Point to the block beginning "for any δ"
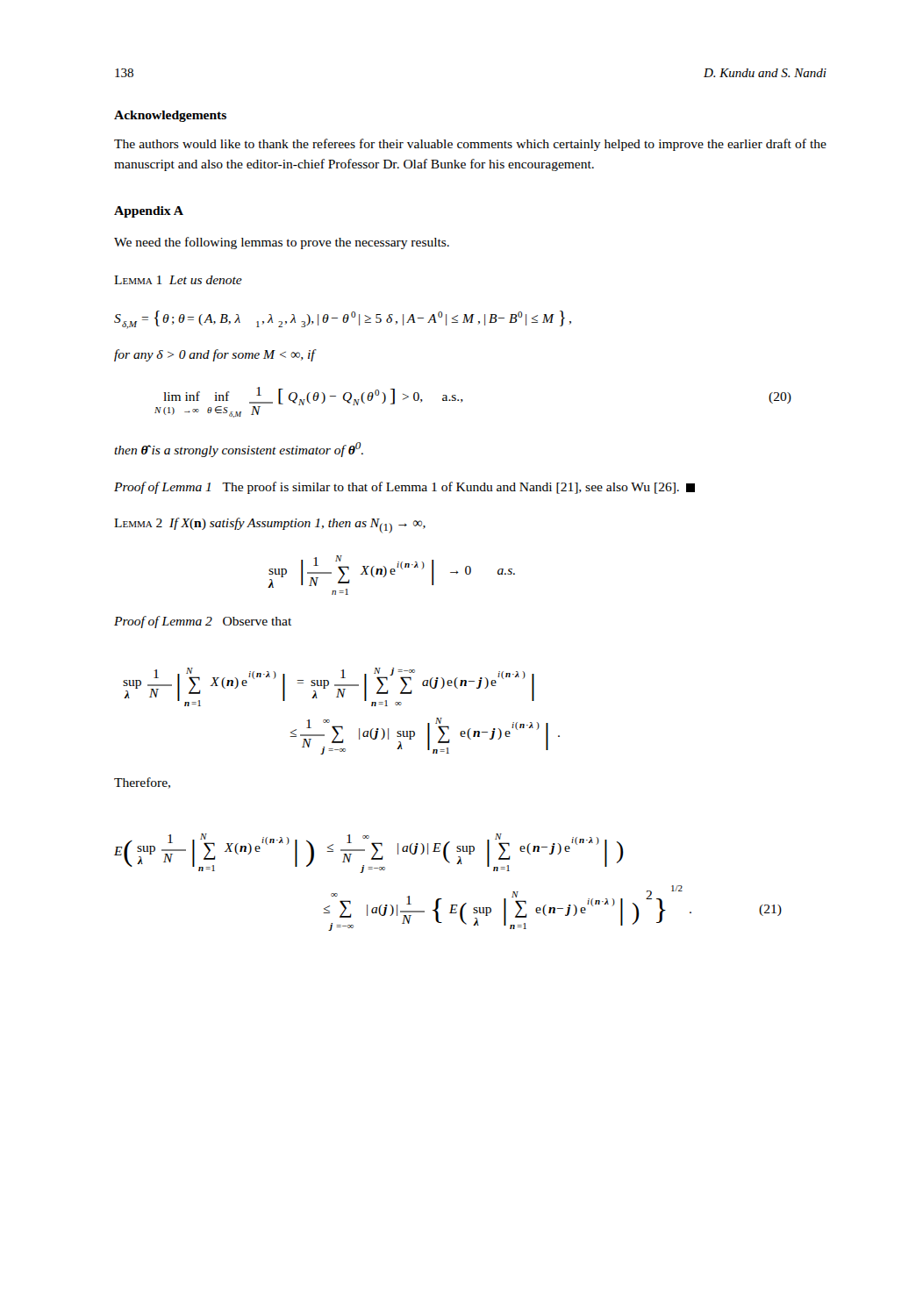 (x=214, y=354)
